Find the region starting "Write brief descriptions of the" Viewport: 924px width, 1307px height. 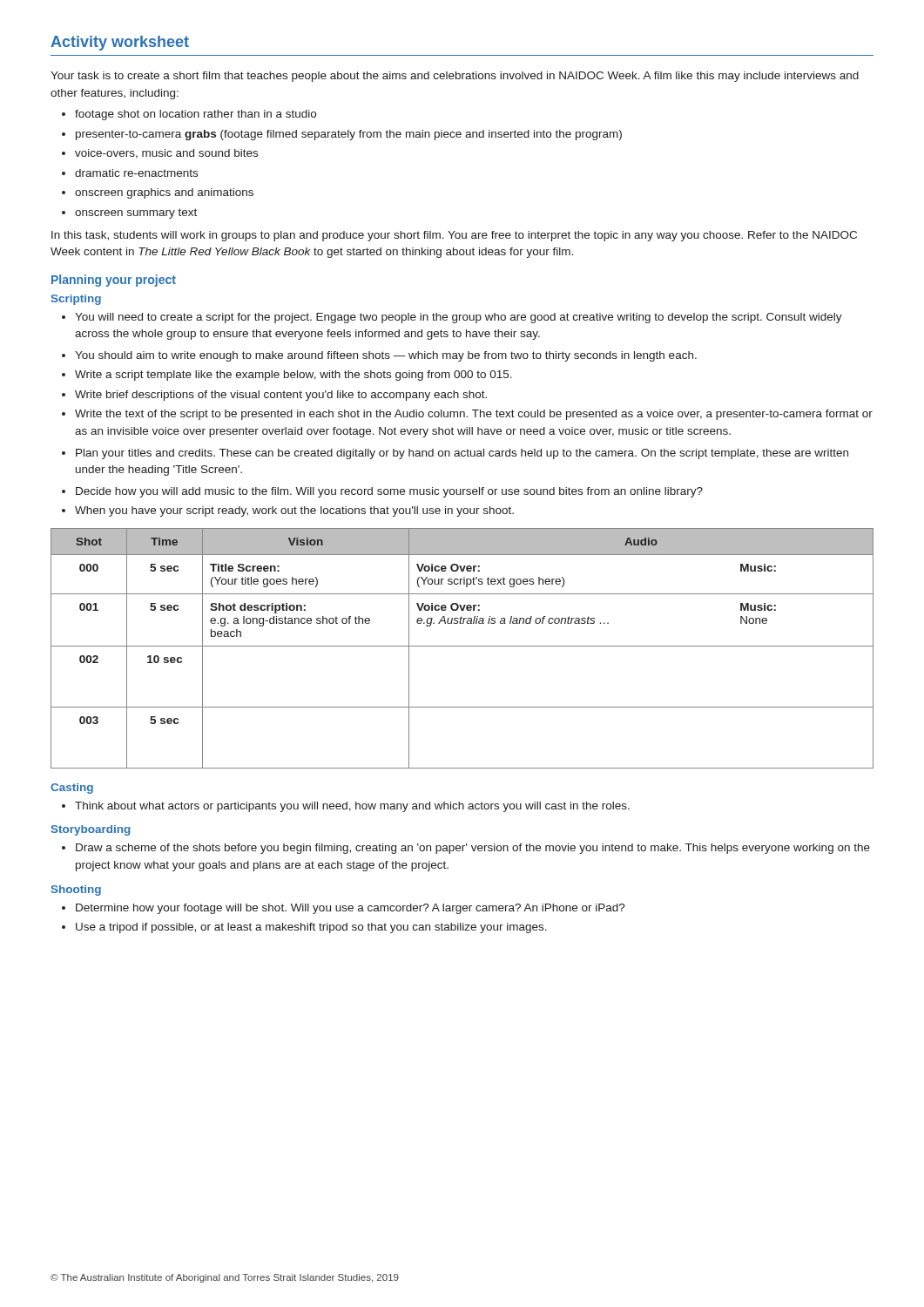click(281, 394)
